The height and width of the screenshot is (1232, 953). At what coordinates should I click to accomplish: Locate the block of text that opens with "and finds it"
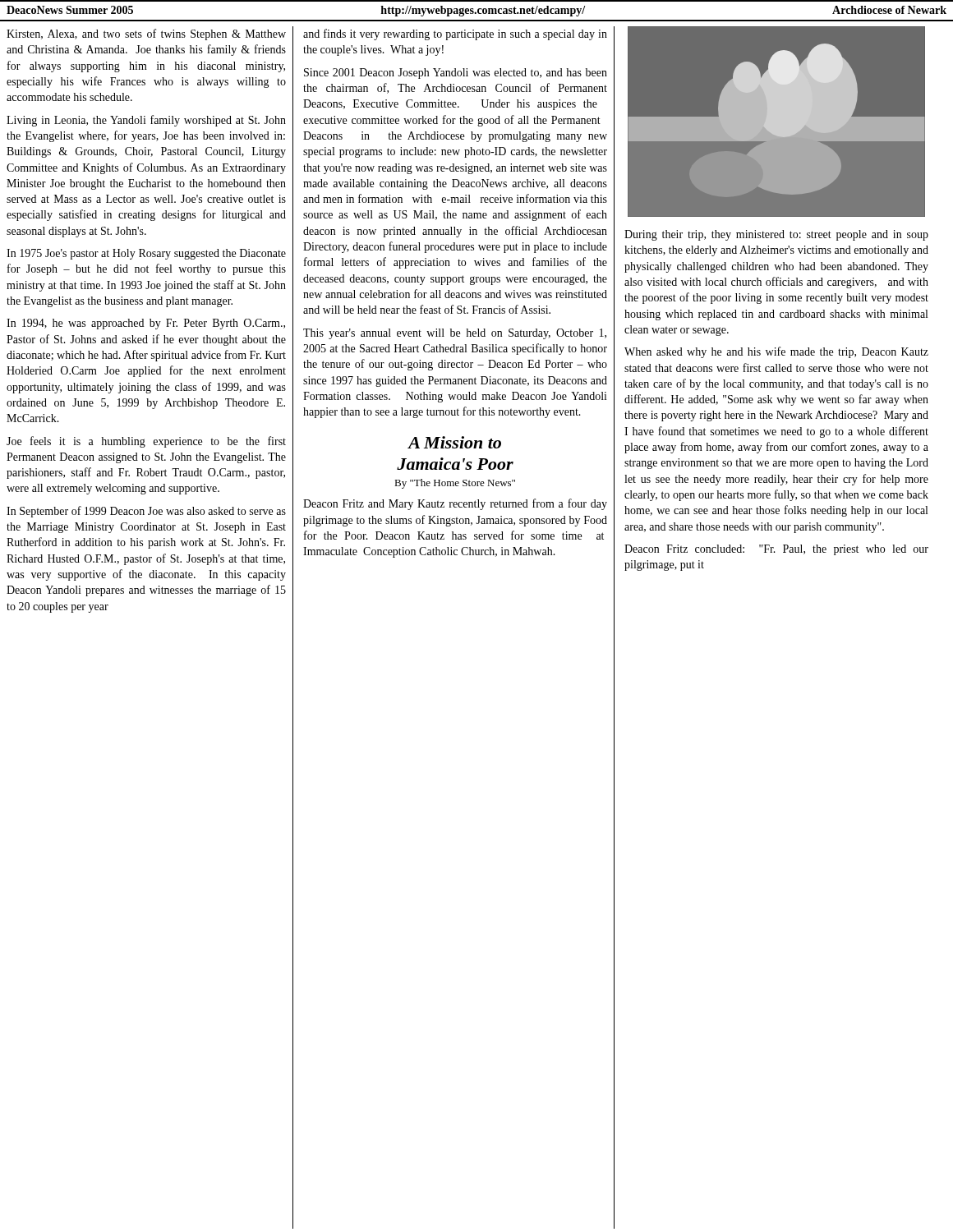455,42
